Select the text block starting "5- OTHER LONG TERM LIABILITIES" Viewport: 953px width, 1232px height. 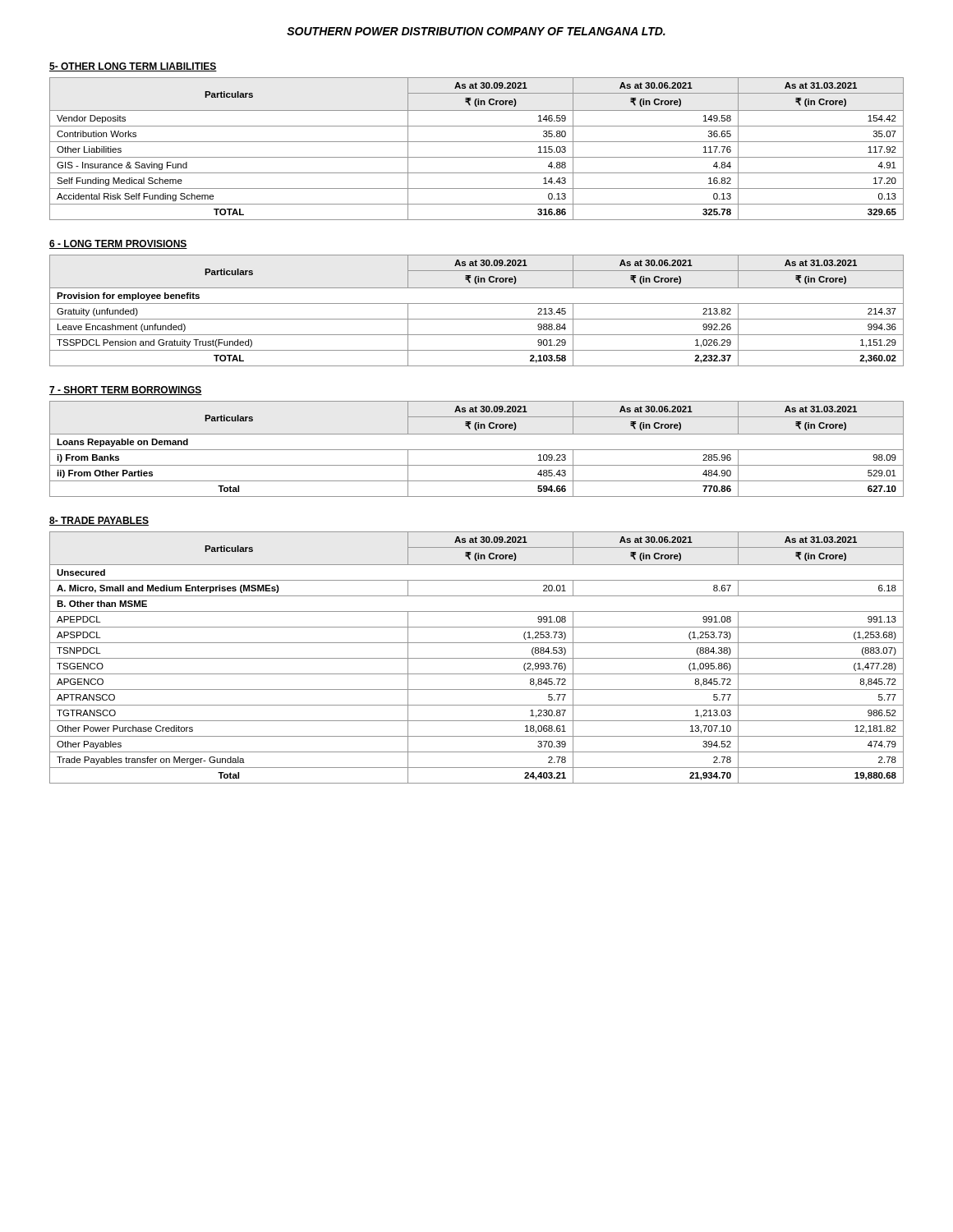click(x=133, y=67)
